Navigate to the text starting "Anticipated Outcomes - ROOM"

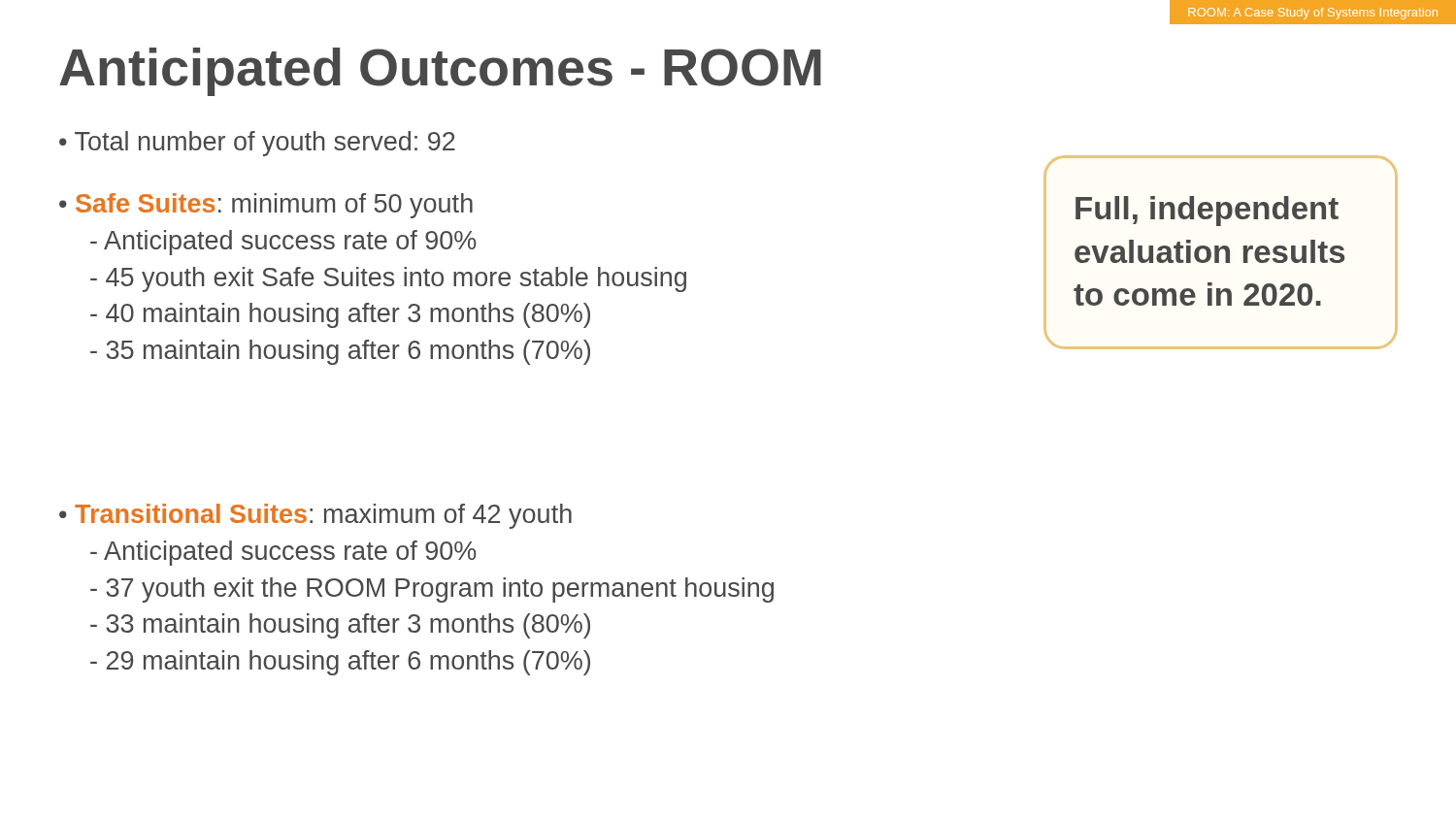pos(441,67)
